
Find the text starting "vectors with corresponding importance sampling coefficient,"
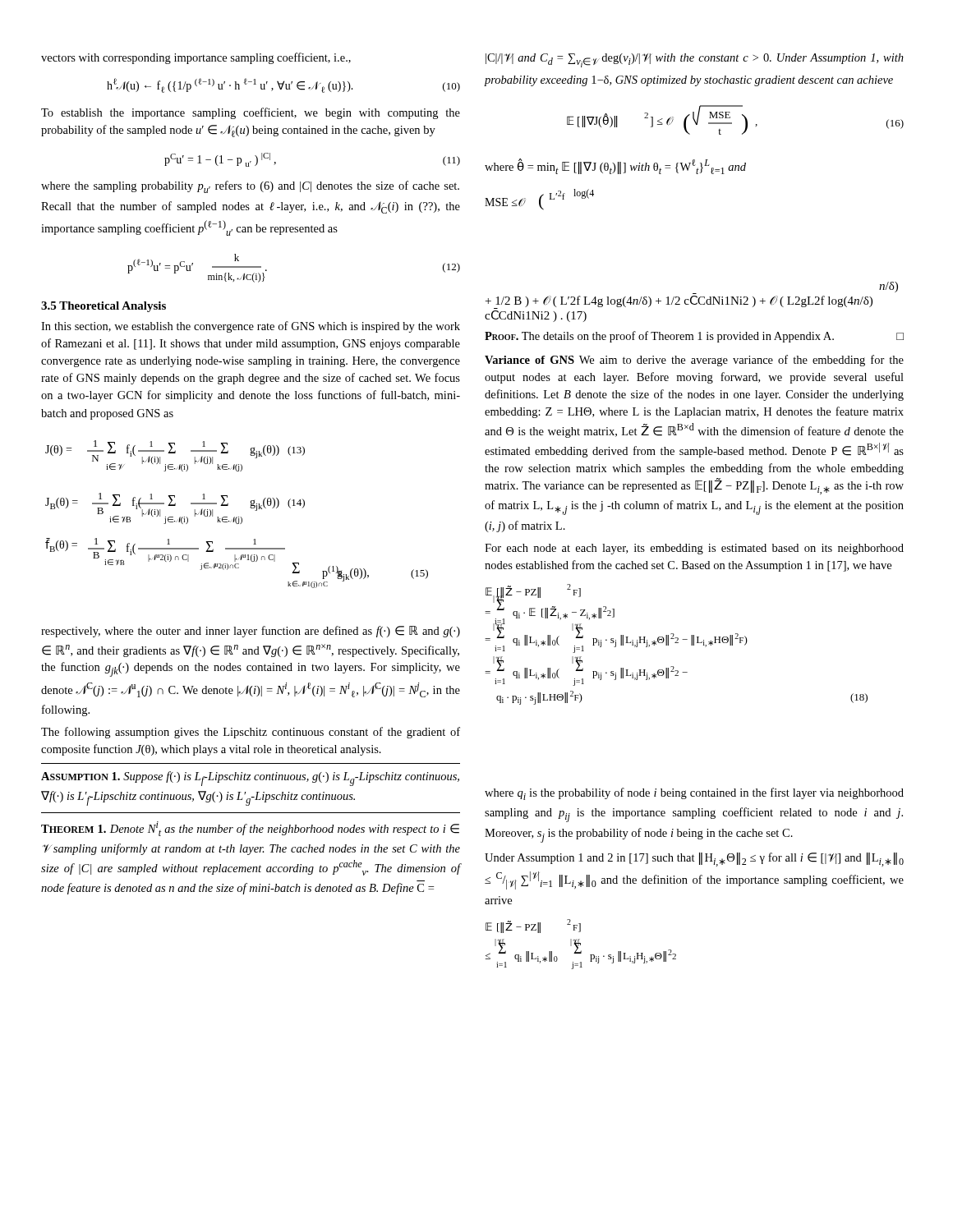pyautogui.click(x=196, y=57)
